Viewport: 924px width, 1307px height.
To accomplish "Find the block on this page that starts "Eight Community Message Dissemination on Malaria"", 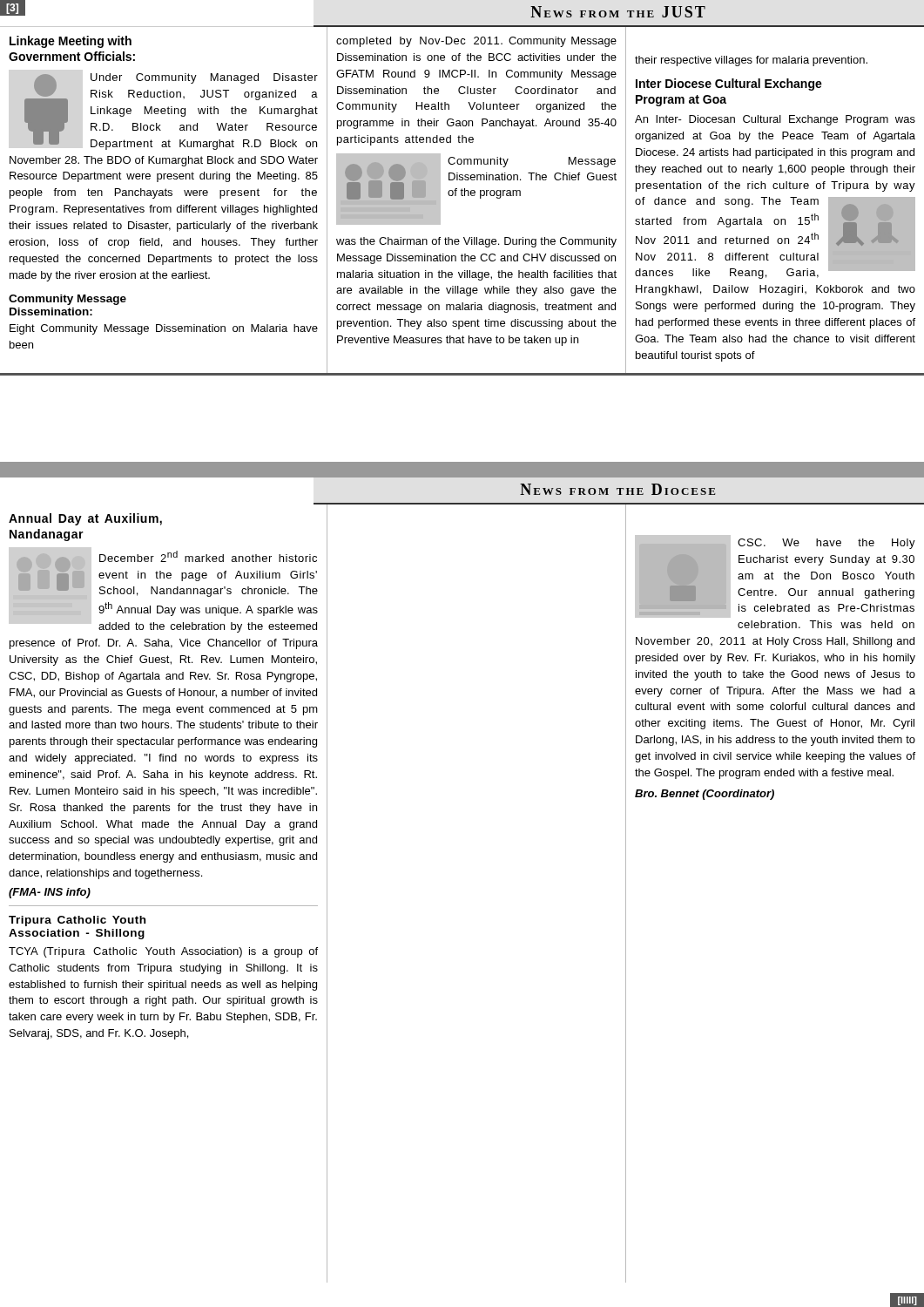I will click(163, 337).
